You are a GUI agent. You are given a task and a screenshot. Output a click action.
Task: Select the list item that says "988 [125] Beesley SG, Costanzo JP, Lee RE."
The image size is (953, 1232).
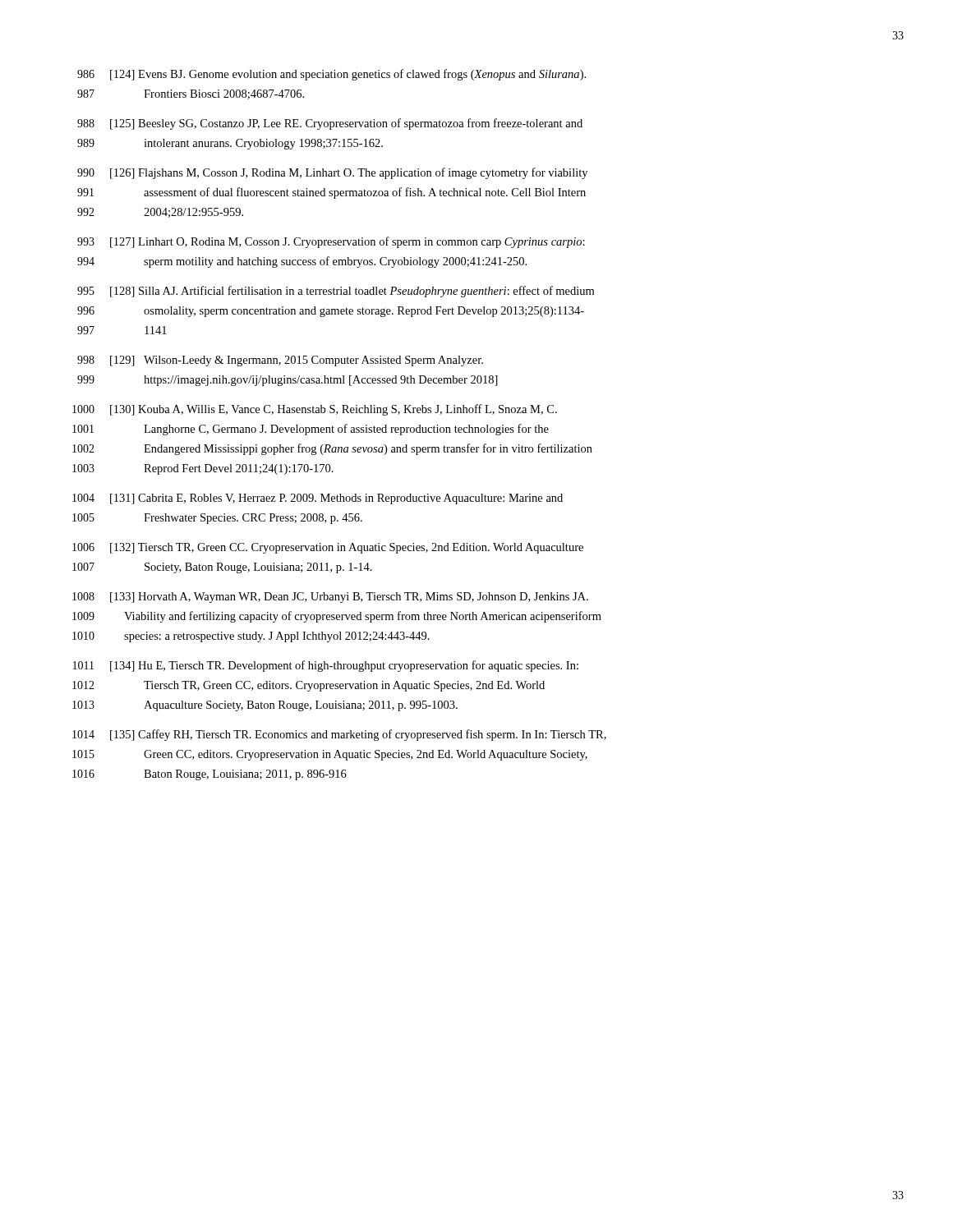point(476,124)
